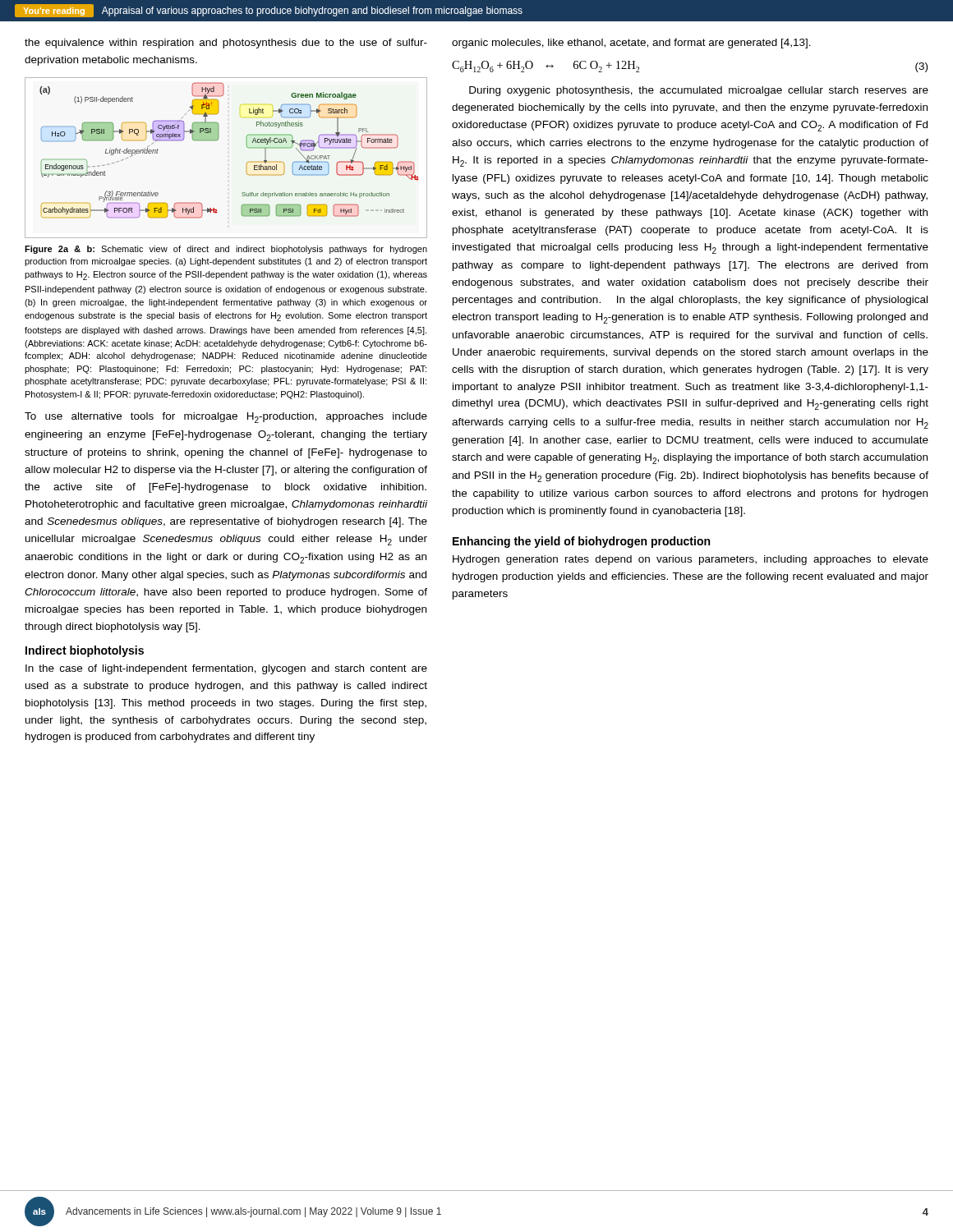Image resolution: width=953 pixels, height=1232 pixels.
Task: Select the text block containing "During oxygenic photosynthesis, the accumulated microalgae cellular starch"
Action: click(x=690, y=300)
